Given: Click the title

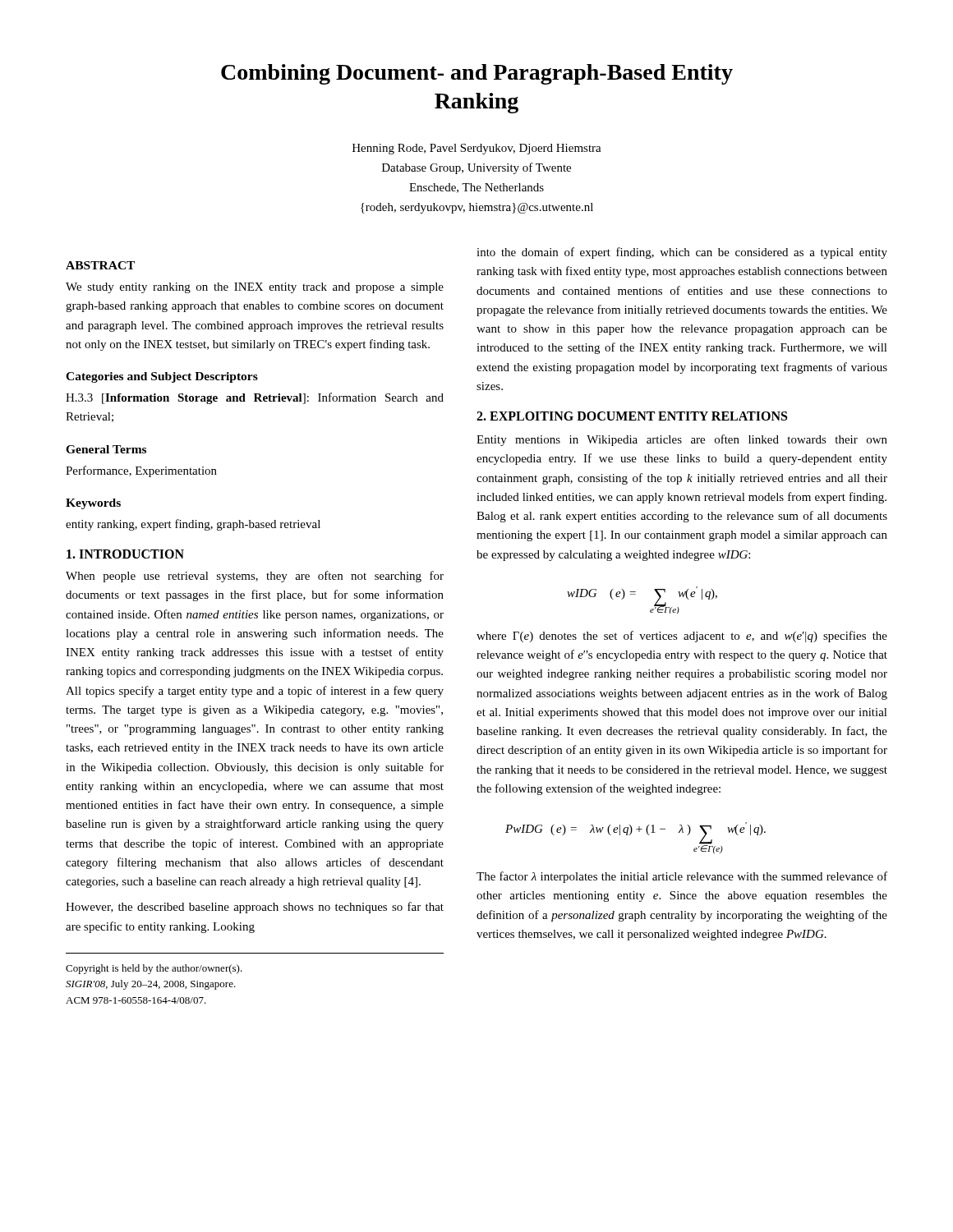Looking at the screenshot, I should 476,86.
